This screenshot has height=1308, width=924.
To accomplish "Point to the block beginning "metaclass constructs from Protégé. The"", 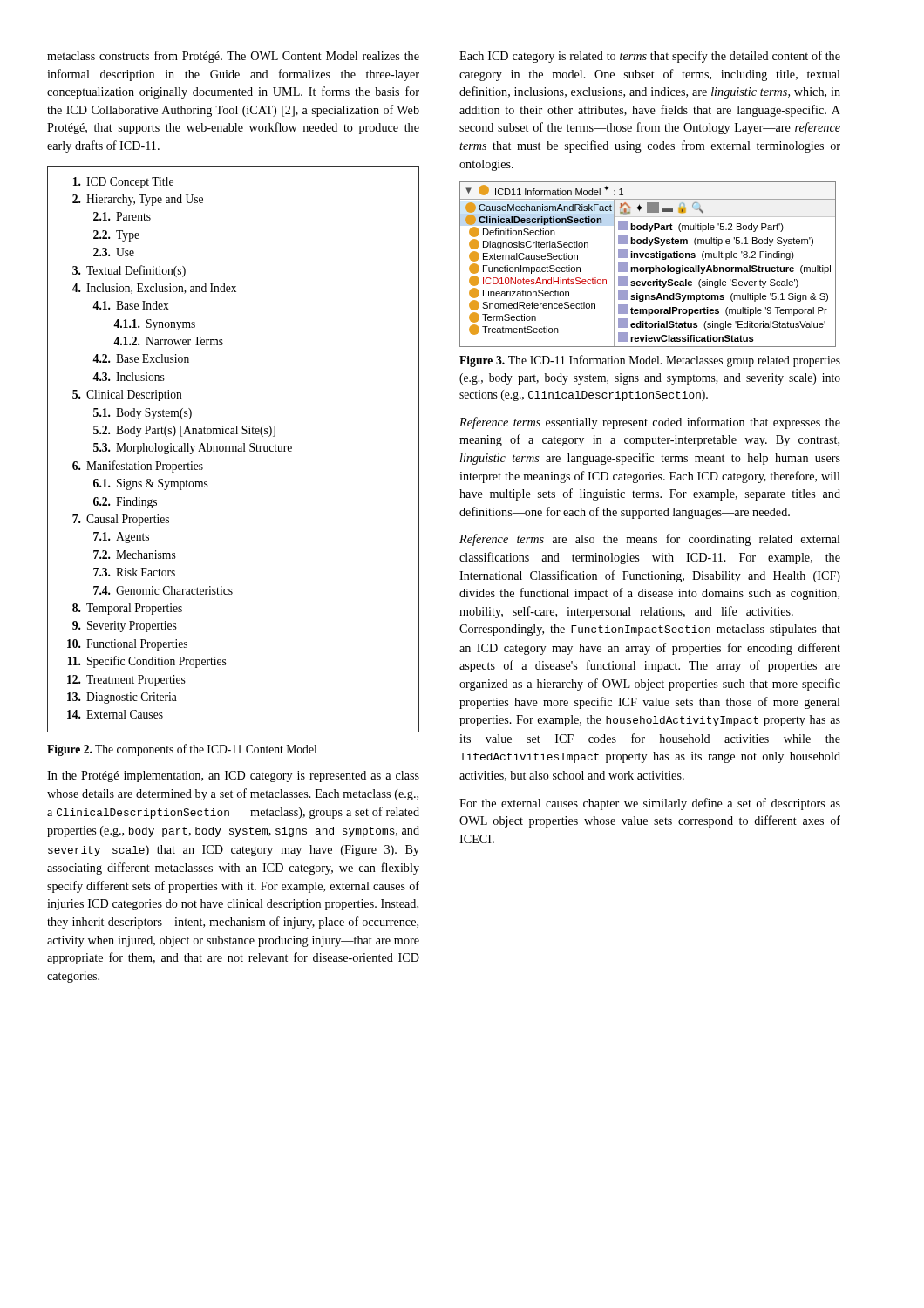I will coord(233,101).
